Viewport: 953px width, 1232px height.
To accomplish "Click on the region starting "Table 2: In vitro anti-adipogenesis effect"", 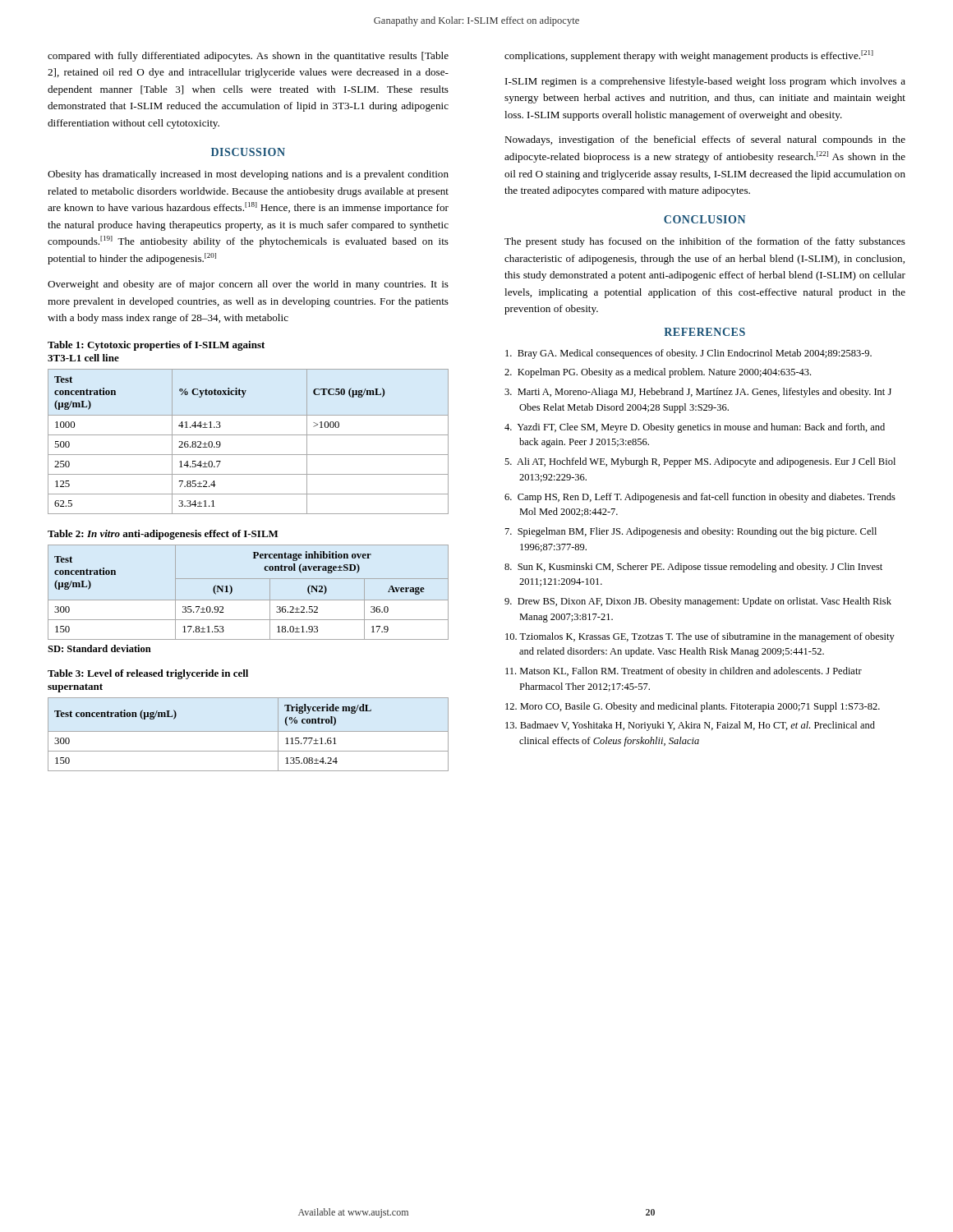I will 163,533.
